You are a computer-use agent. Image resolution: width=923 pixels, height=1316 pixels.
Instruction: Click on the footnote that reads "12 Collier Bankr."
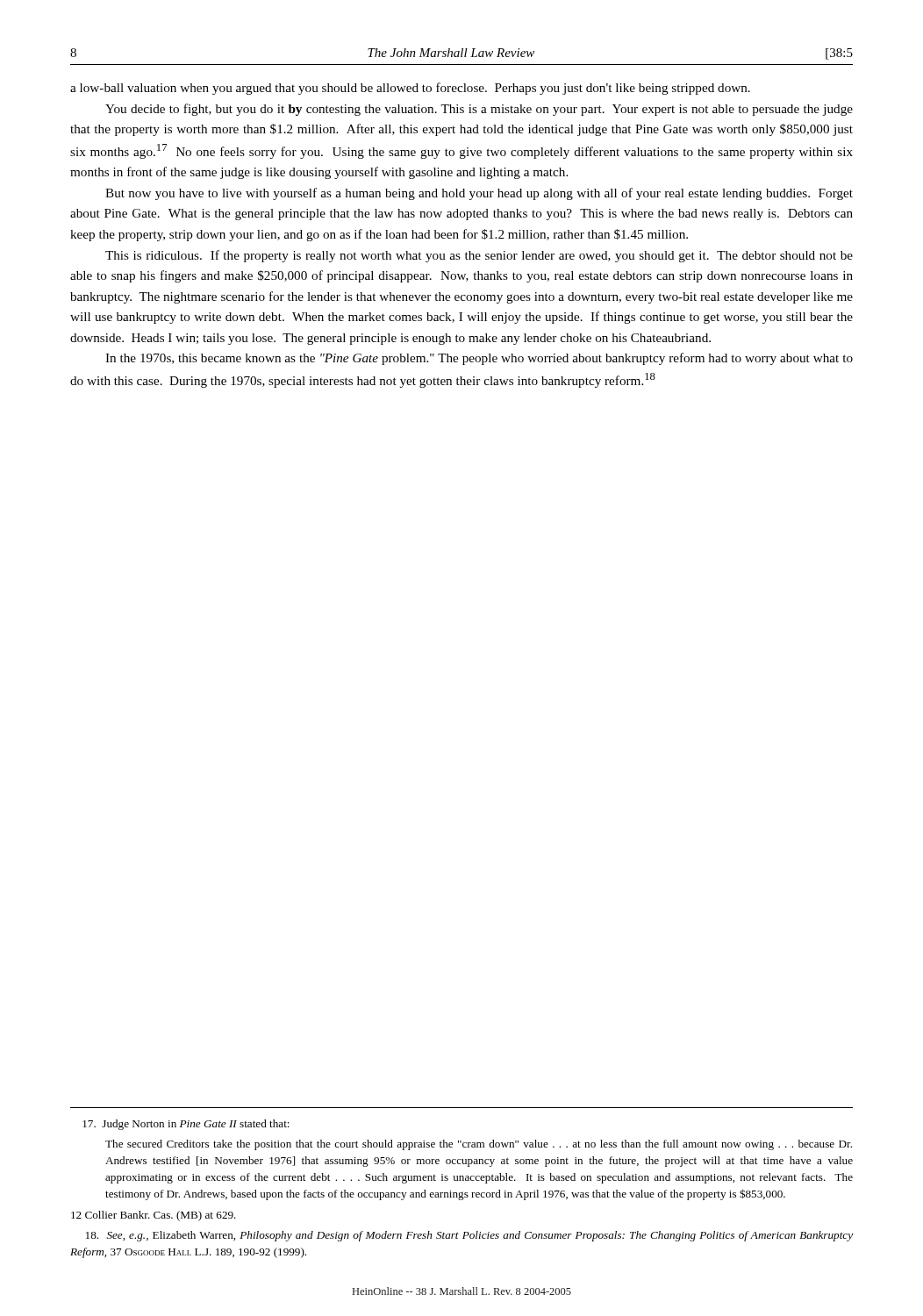click(x=154, y=1216)
